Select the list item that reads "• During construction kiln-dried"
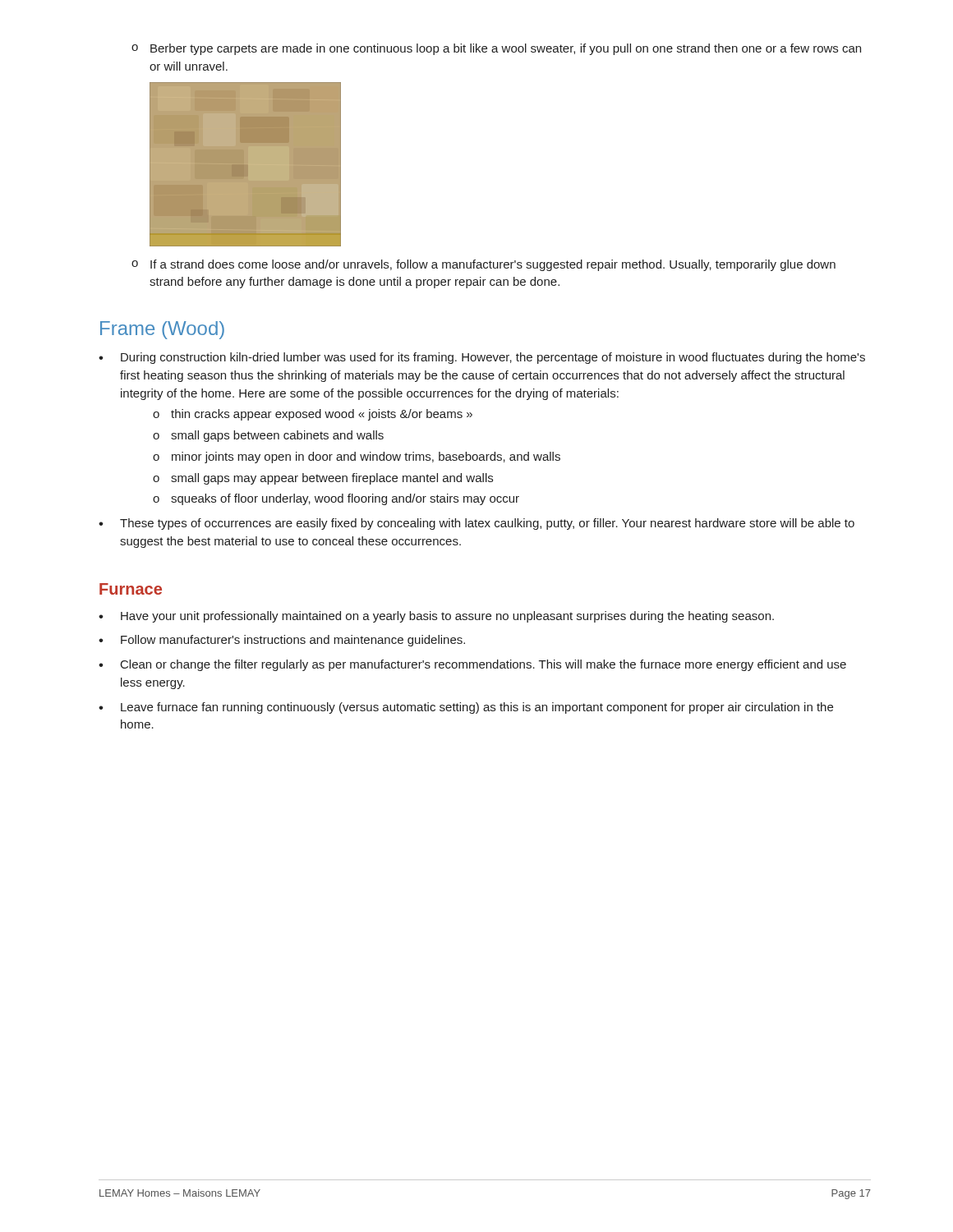953x1232 pixels. (x=482, y=358)
